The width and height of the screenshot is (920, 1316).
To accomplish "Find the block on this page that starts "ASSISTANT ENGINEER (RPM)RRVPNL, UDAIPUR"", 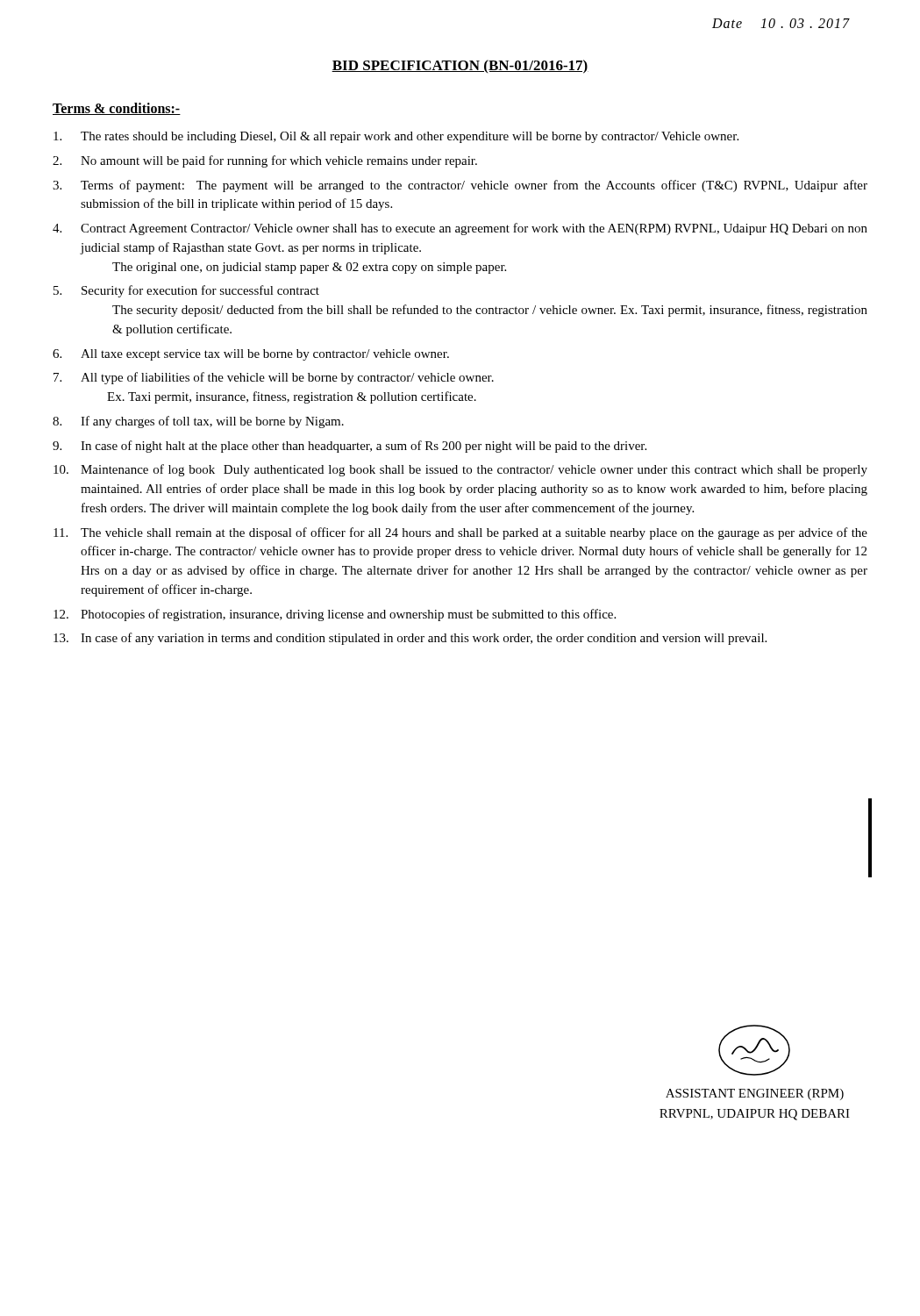I will pyautogui.click(x=755, y=1103).
